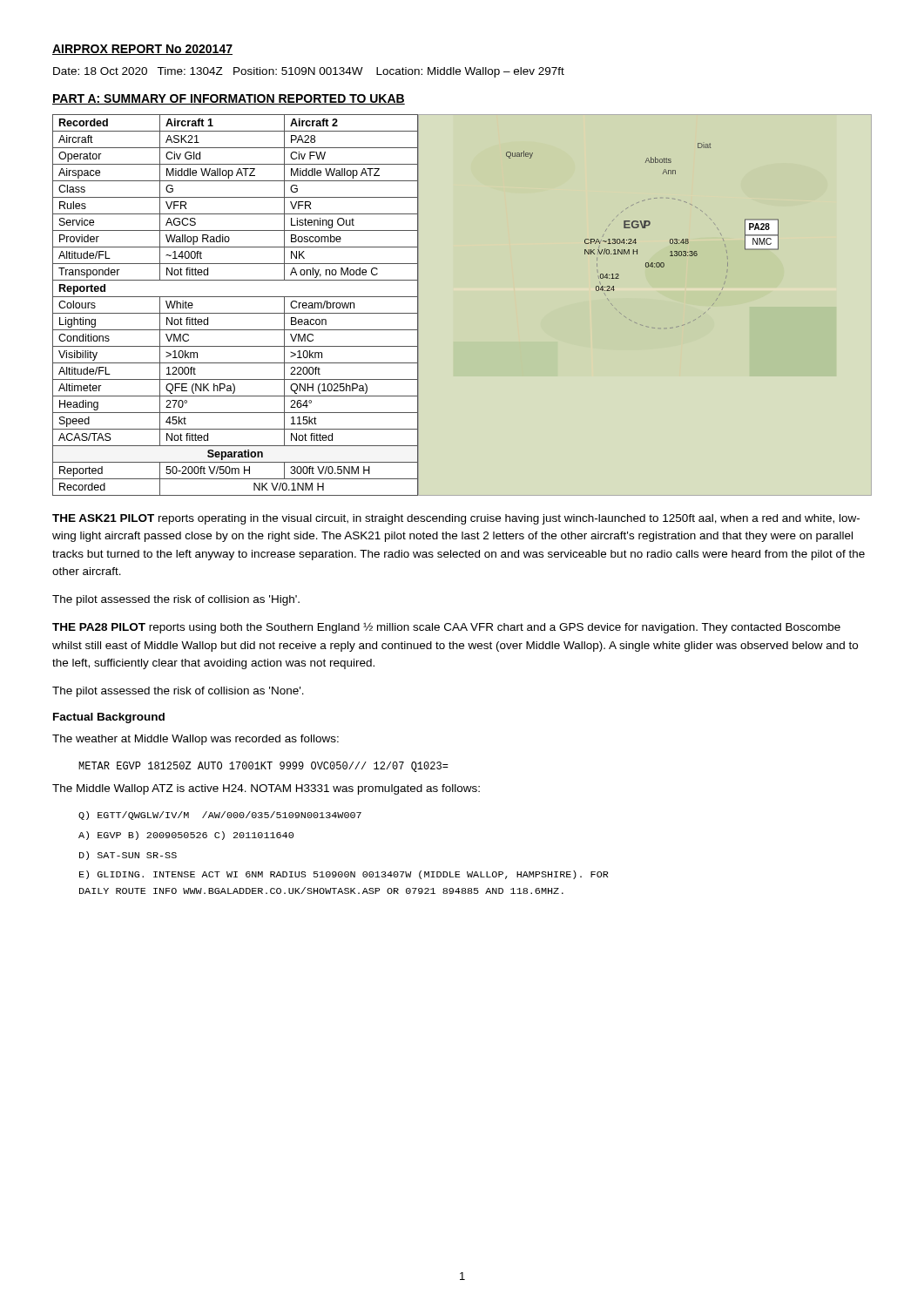Find the text block with the text "The weather at Middle Wallop was recorded as"
The width and height of the screenshot is (924, 1307).
click(x=196, y=739)
